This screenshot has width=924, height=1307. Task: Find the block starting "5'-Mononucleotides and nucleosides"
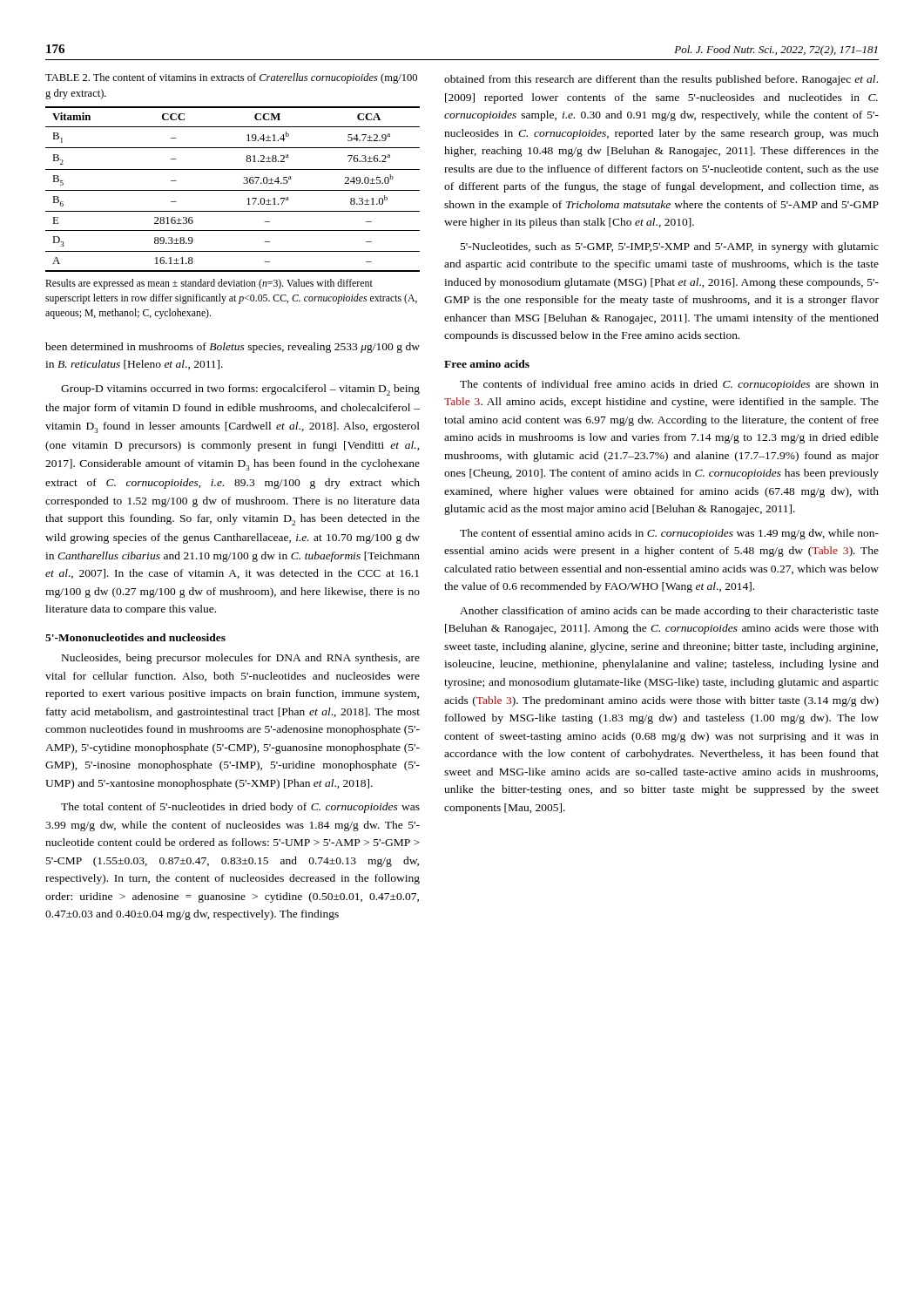(135, 637)
